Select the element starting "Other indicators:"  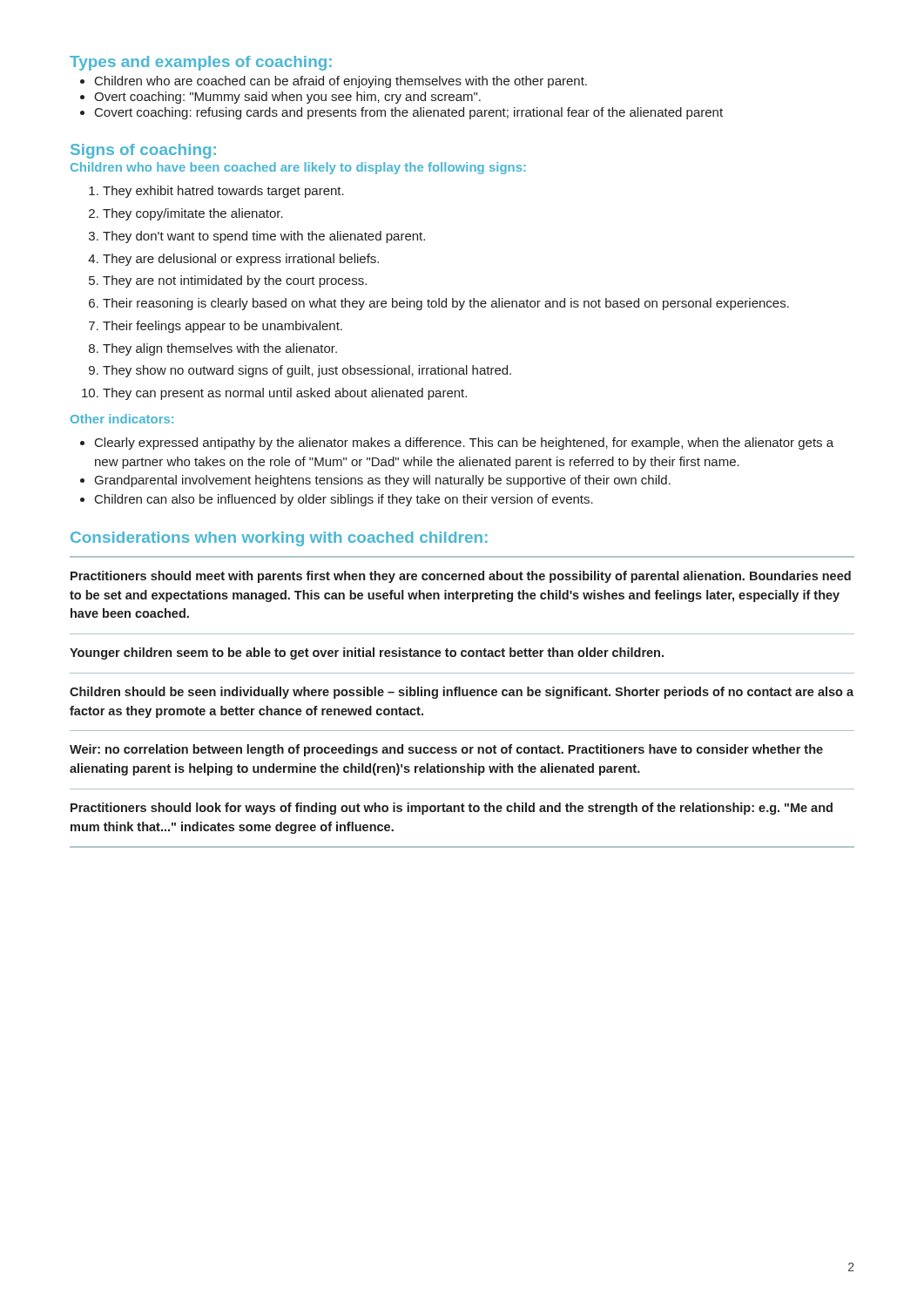pyautogui.click(x=122, y=418)
